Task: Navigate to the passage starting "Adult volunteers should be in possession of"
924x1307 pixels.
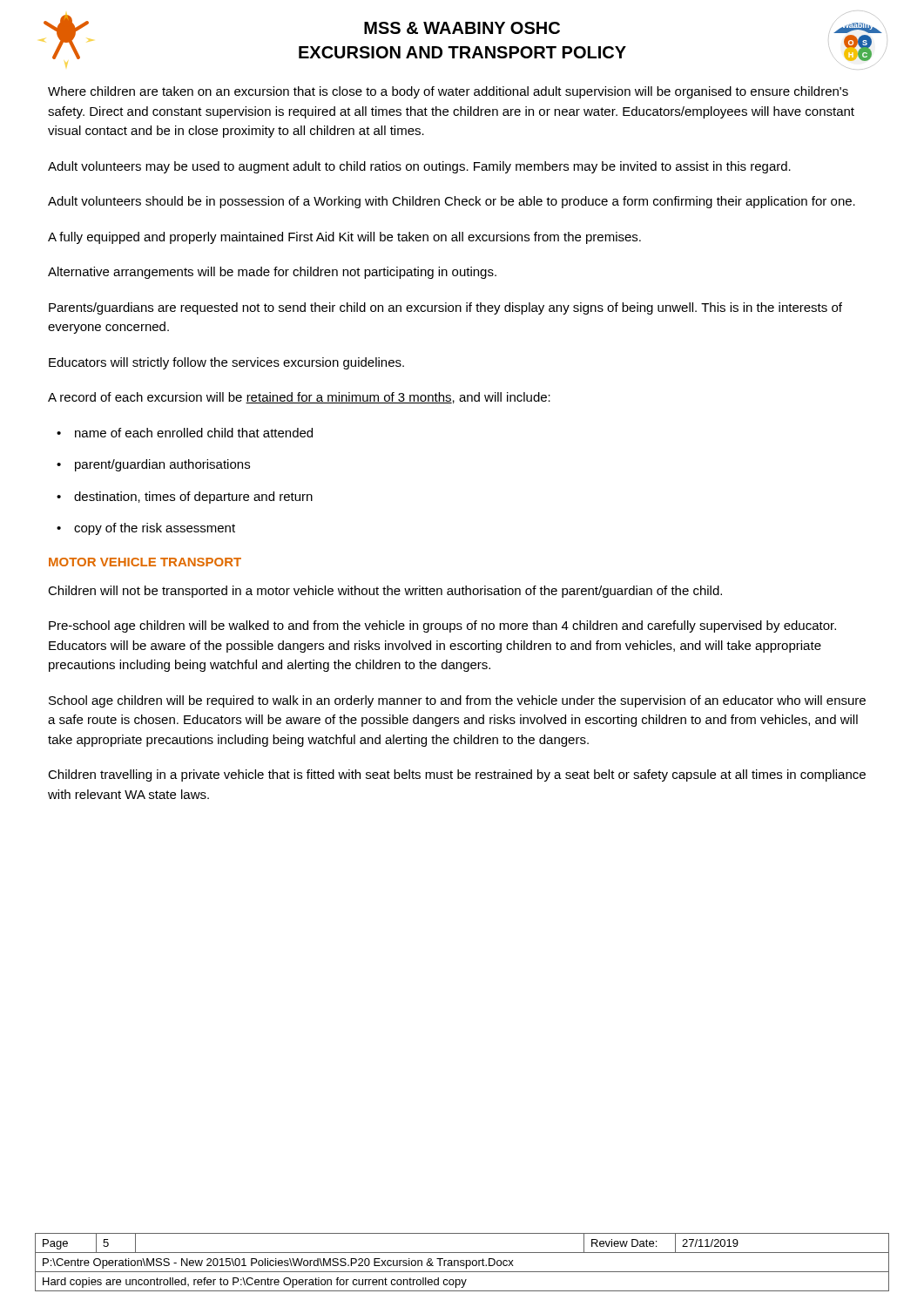Action: (452, 201)
